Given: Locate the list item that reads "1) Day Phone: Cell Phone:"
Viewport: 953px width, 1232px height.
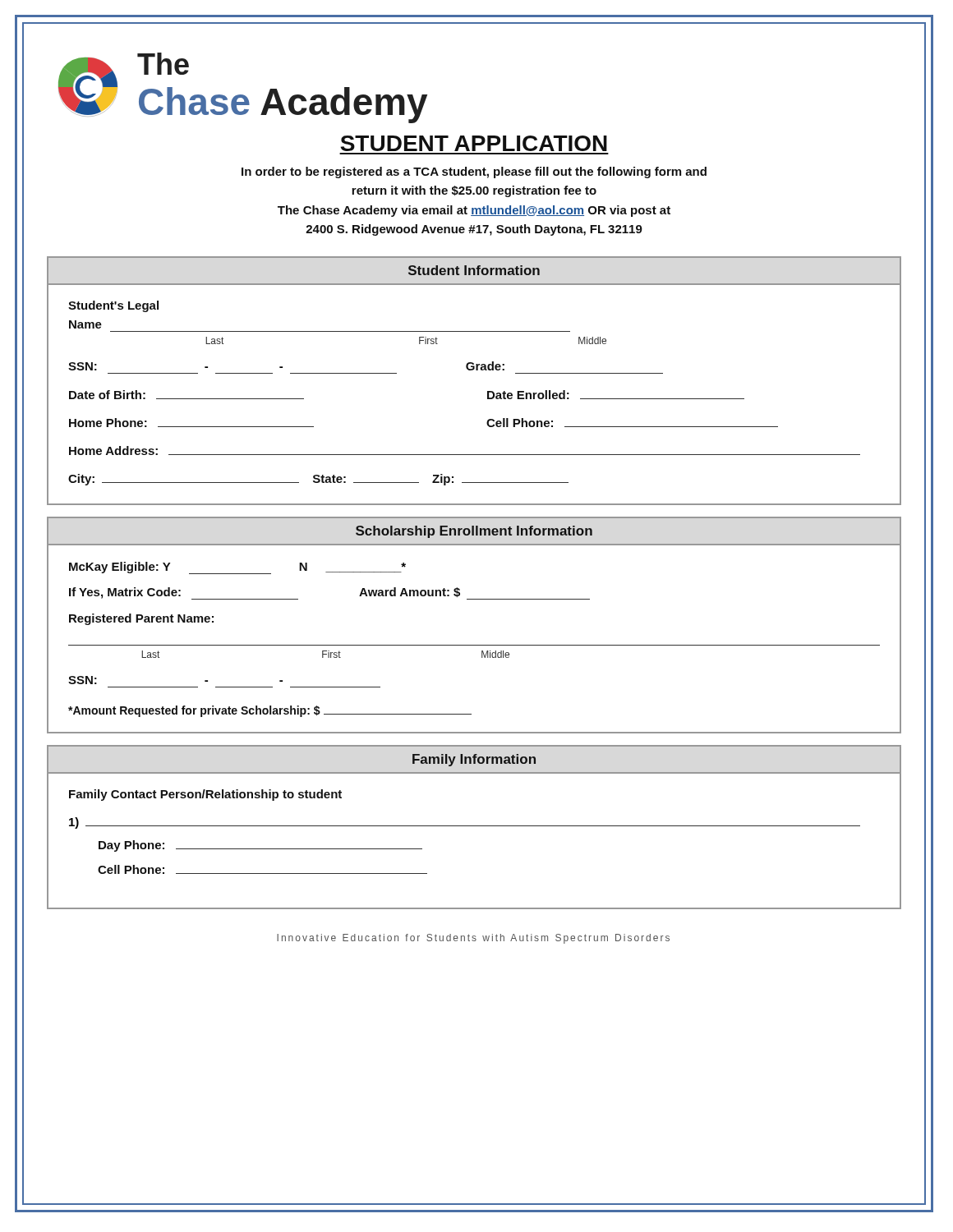Looking at the screenshot, I should [x=465, y=823].
